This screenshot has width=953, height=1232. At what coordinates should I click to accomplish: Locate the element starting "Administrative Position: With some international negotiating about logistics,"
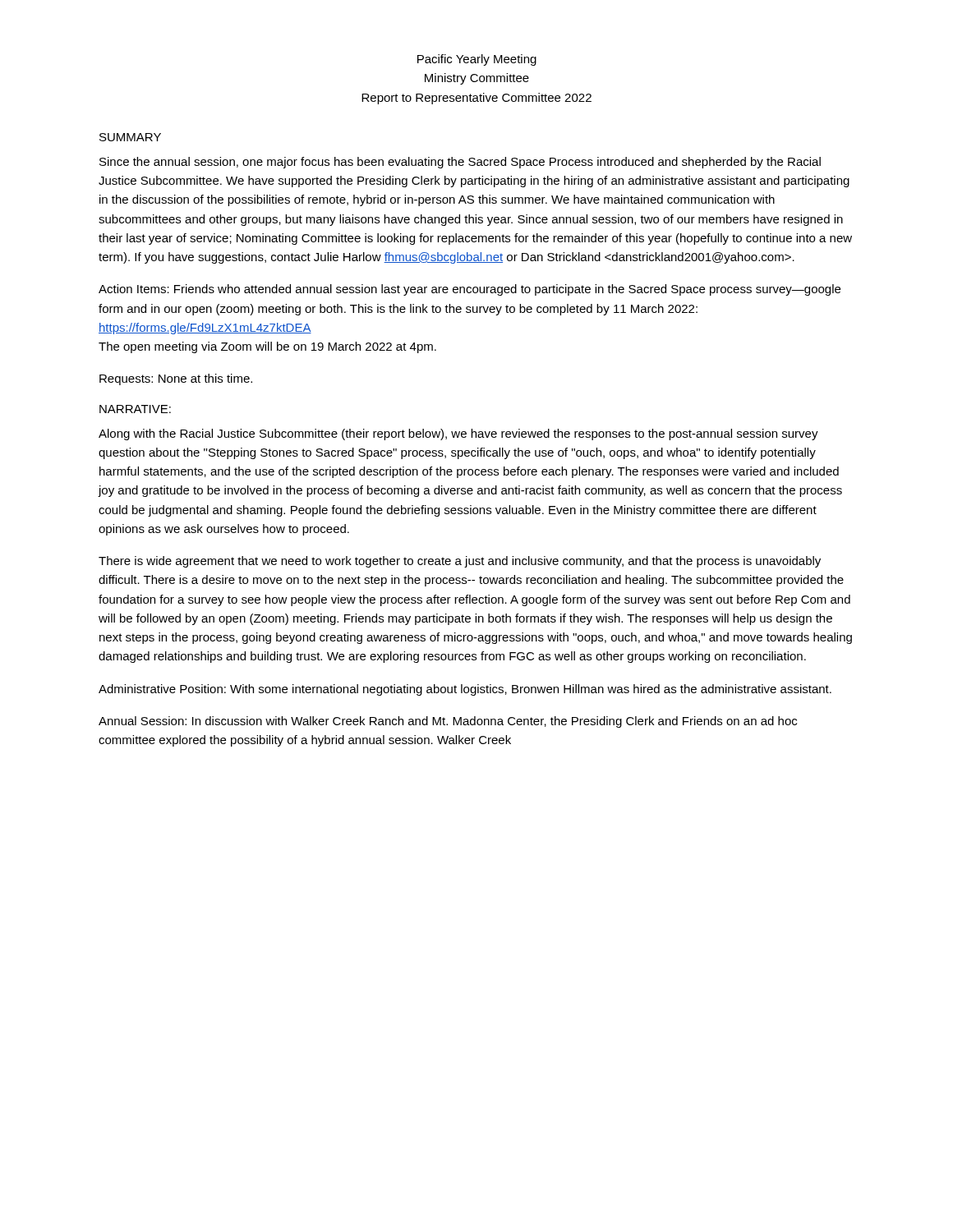click(465, 688)
